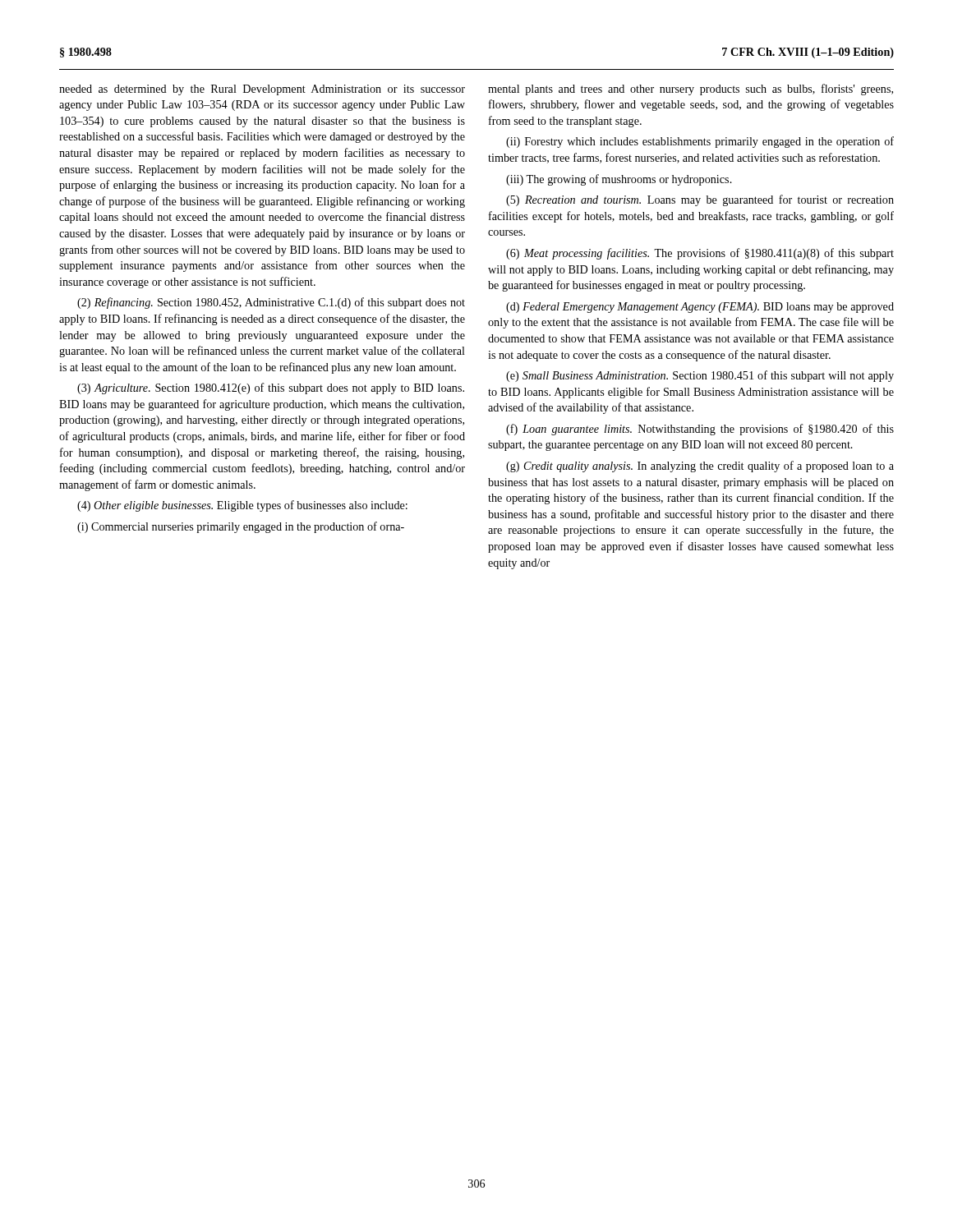Viewport: 953px width, 1232px height.
Task: Select the text block with the text "(4) Other eligible businesses. Eligible types"
Action: click(262, 506)
